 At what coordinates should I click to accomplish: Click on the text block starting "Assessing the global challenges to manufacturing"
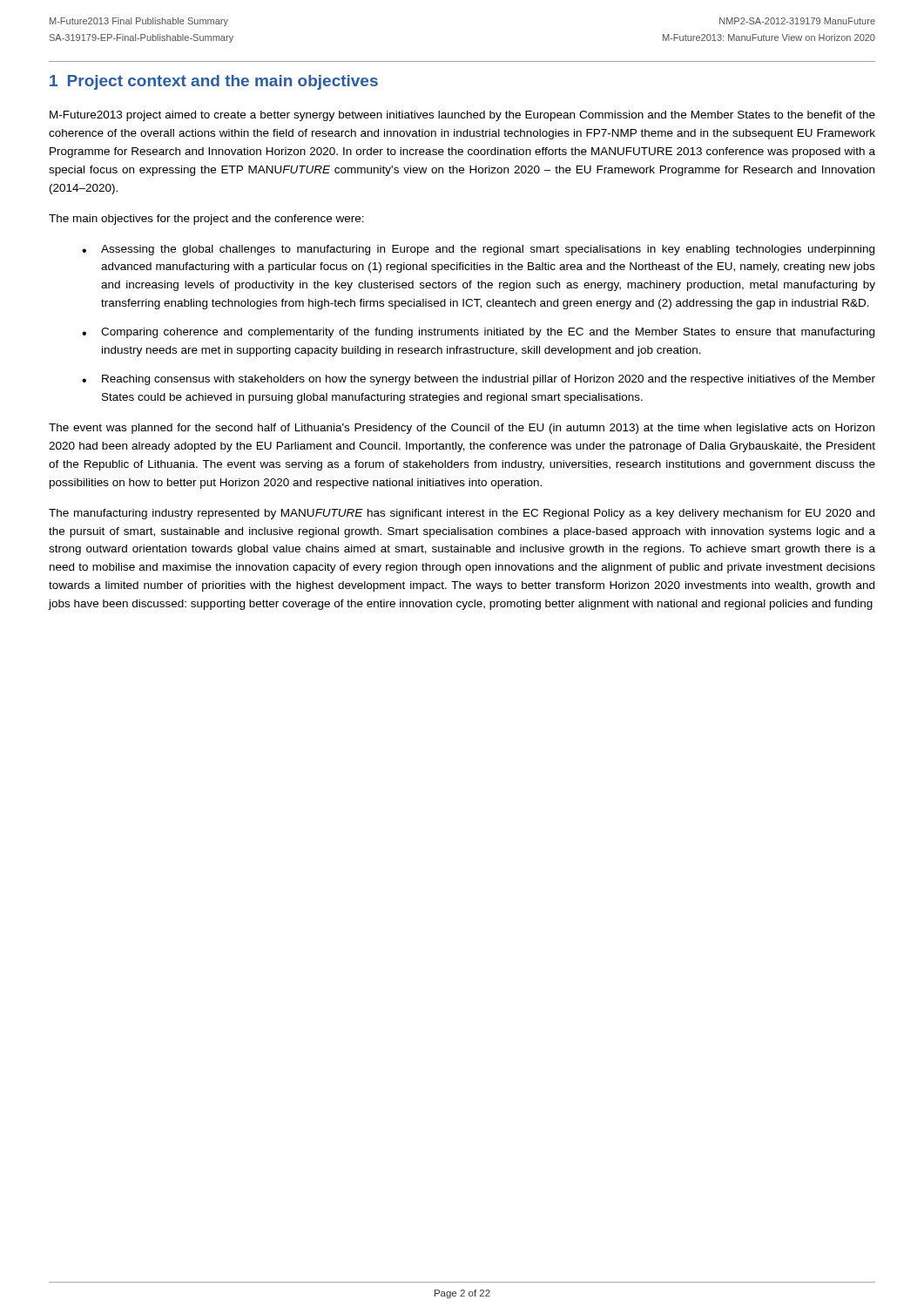pos(488,276)
